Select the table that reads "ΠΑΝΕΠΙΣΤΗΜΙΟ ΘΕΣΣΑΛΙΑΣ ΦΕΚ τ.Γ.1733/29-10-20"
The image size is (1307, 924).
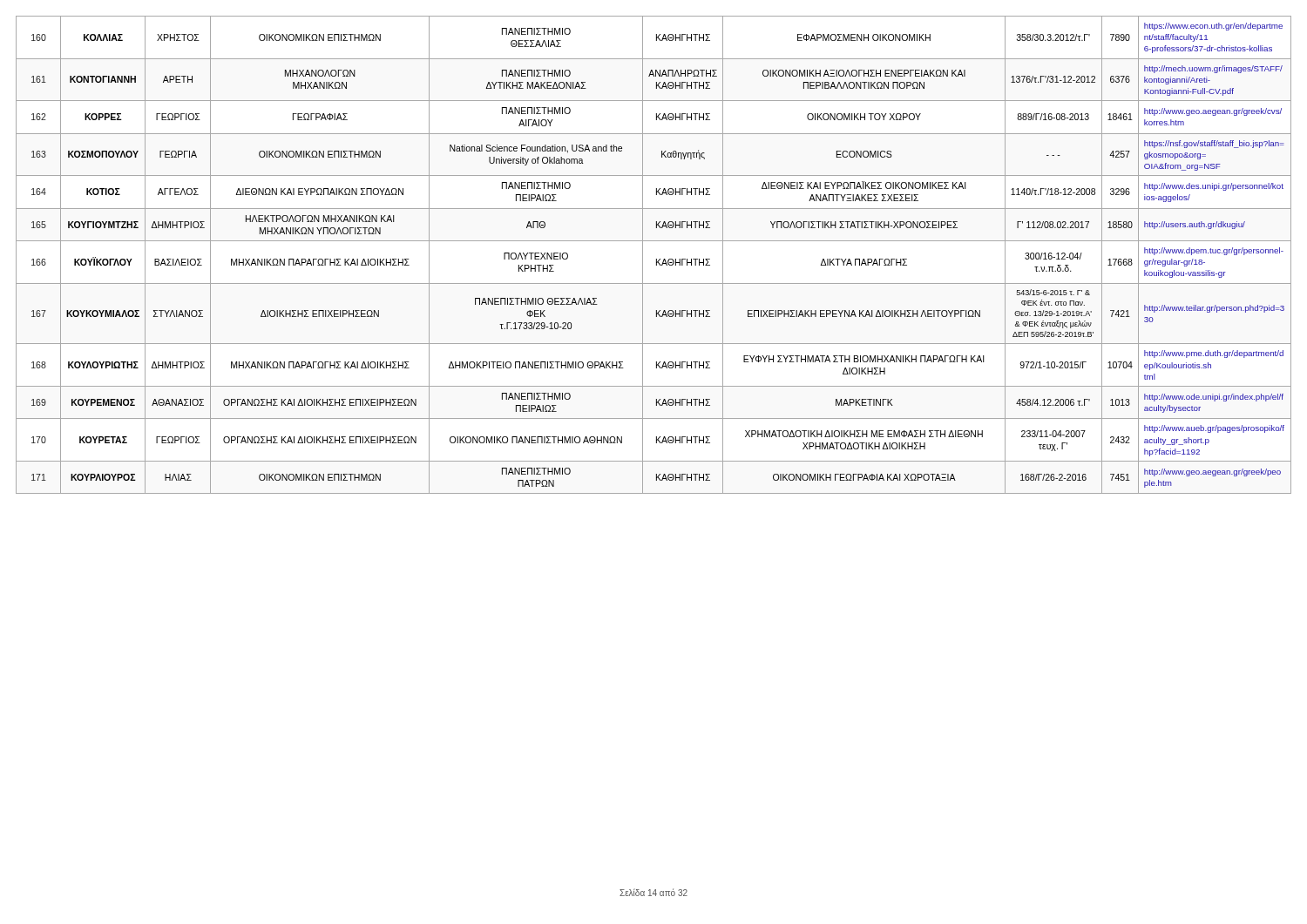click(654, 449)
